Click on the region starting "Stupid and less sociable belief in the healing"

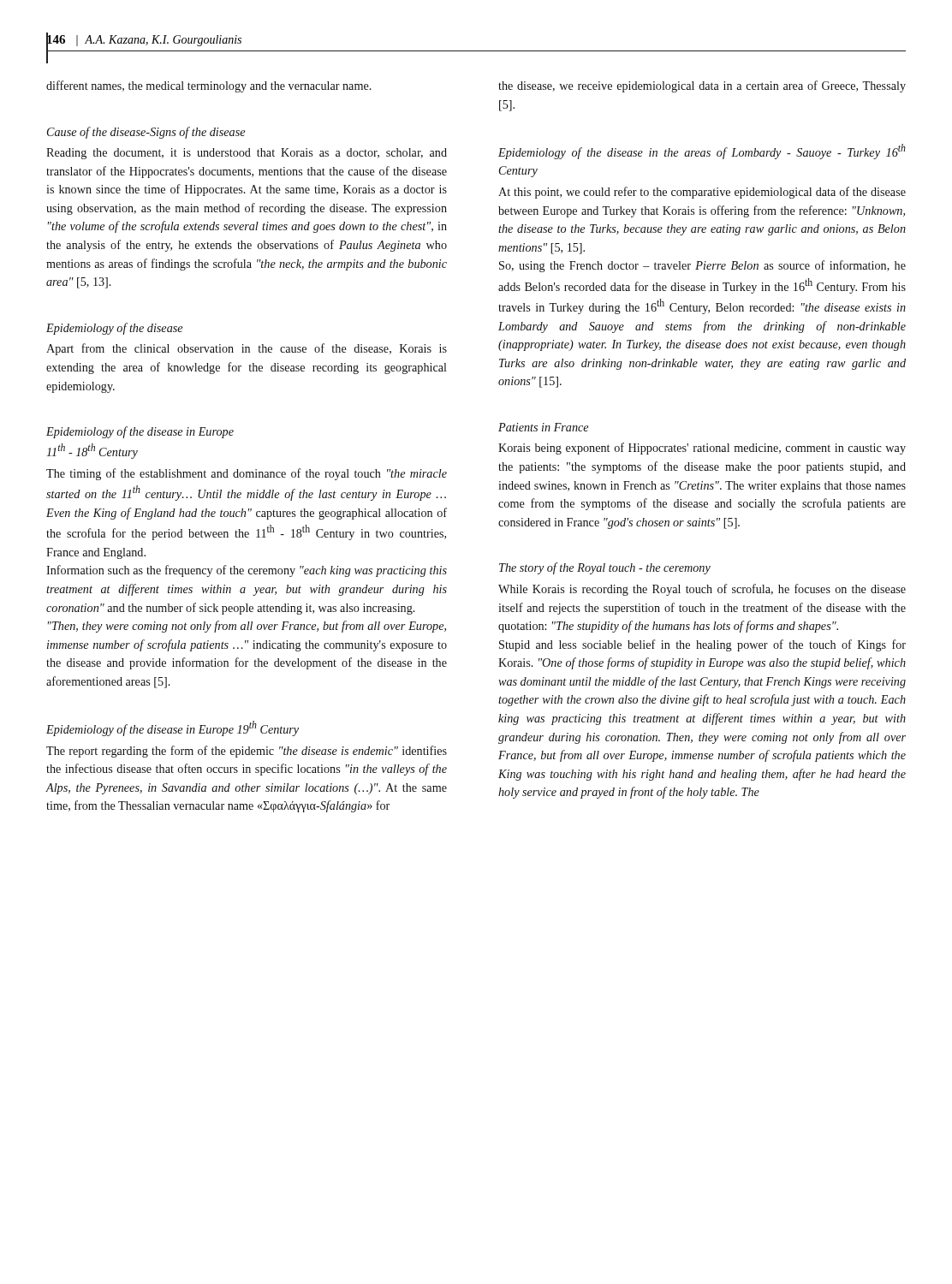pyautogui.click(x=702, y=718)
